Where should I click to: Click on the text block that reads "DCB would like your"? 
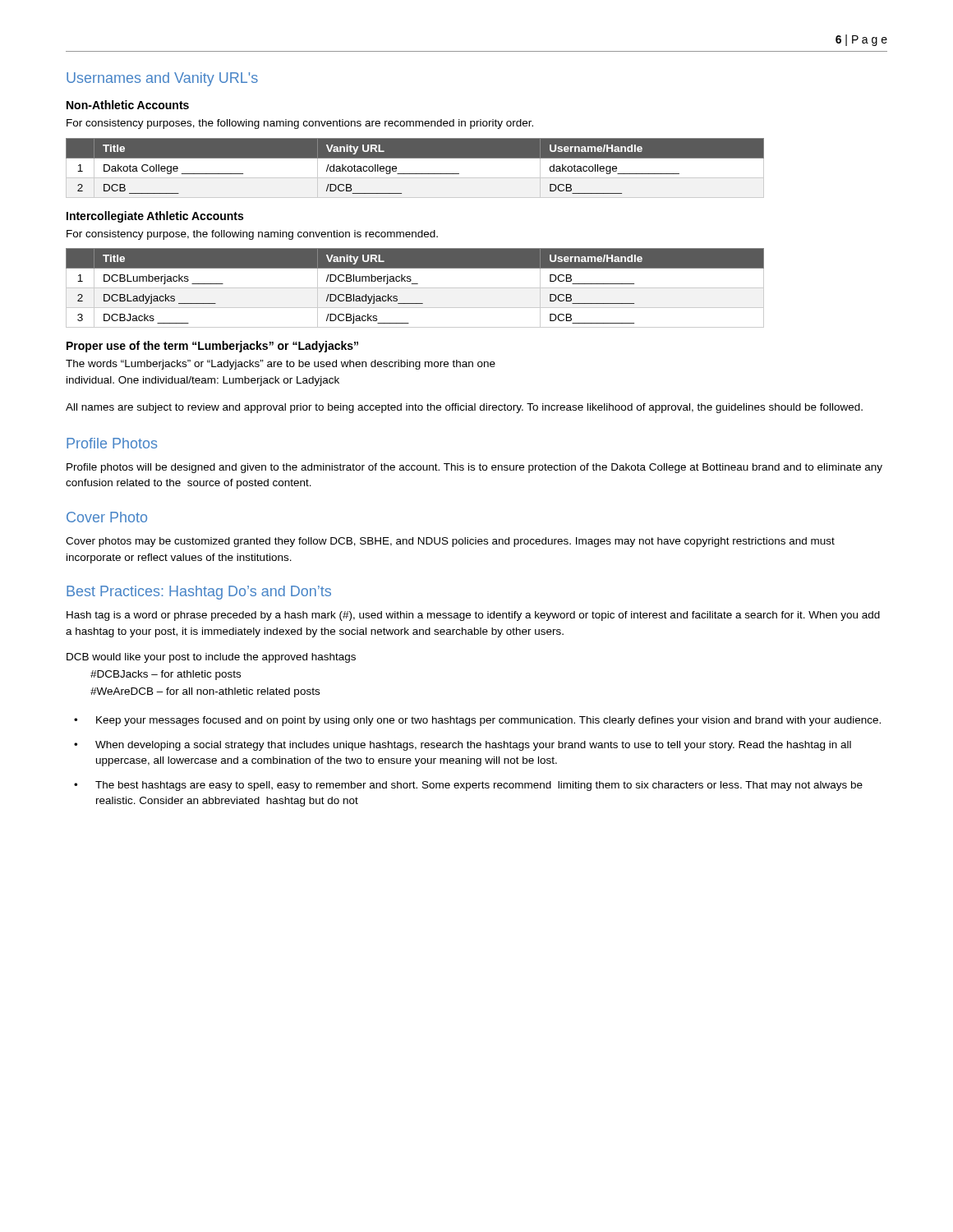coord(211,674)
